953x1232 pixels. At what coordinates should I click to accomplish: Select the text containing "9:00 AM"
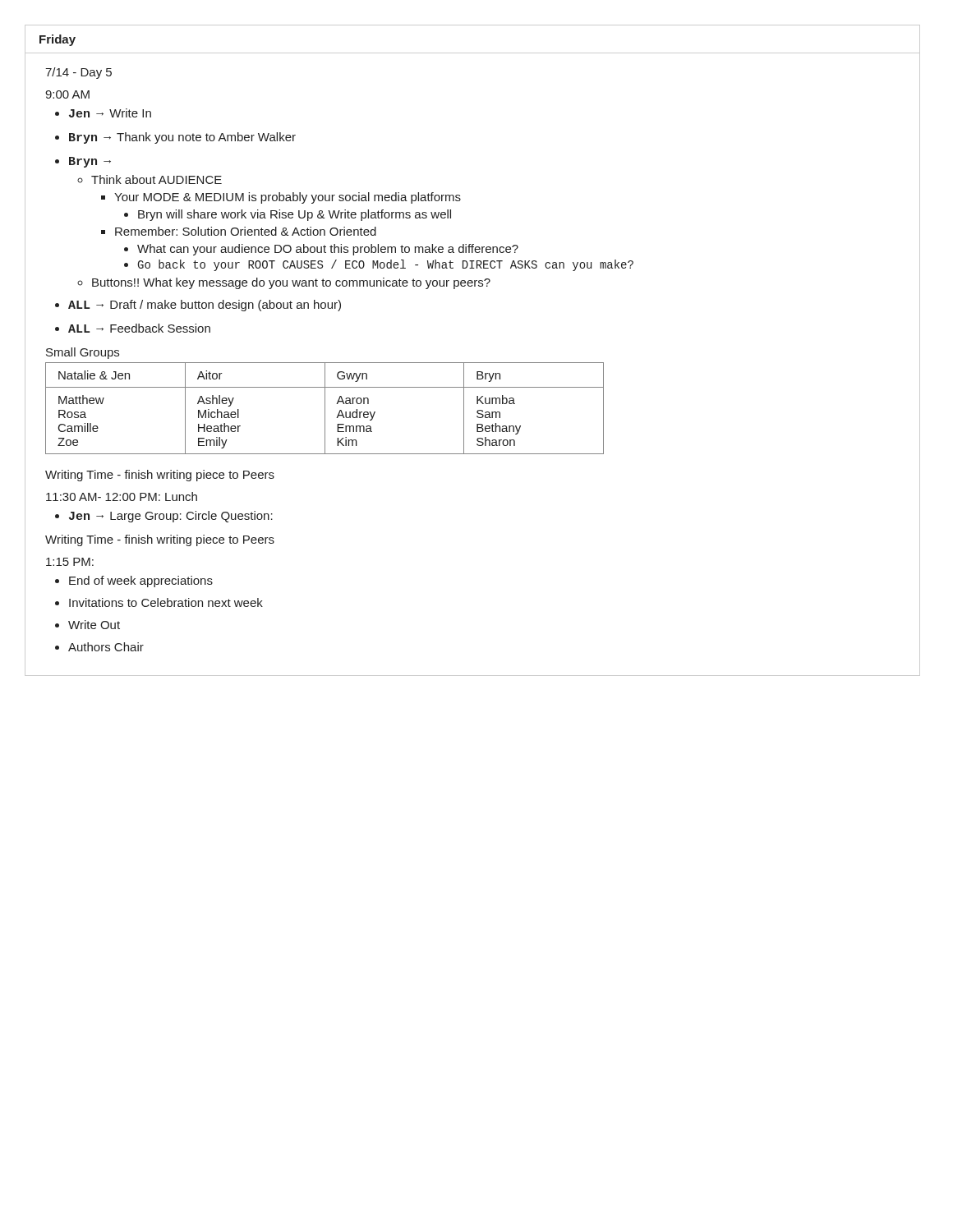click(68, 94)
